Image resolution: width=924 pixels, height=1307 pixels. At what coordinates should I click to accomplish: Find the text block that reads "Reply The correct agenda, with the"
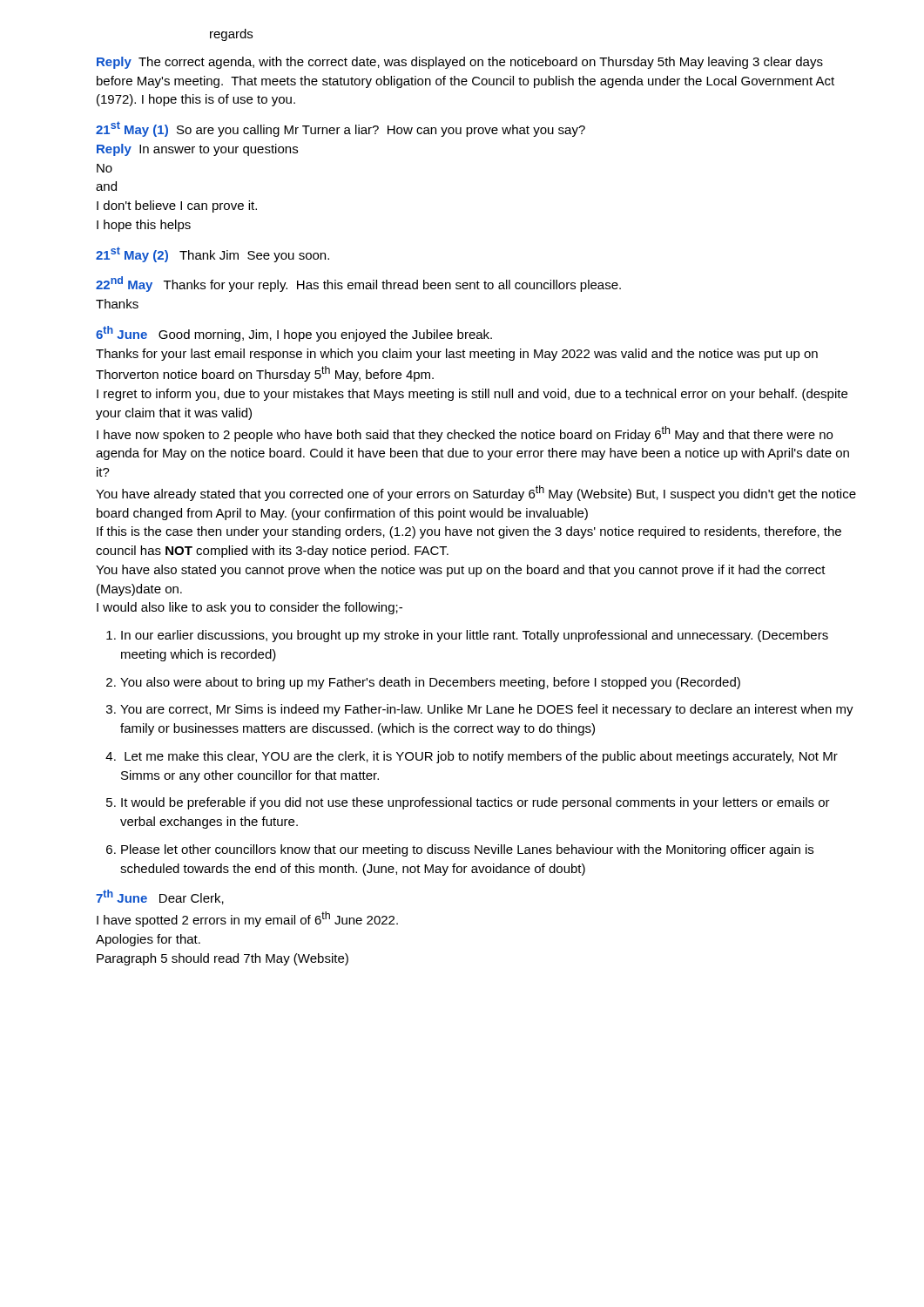[465, 80]
